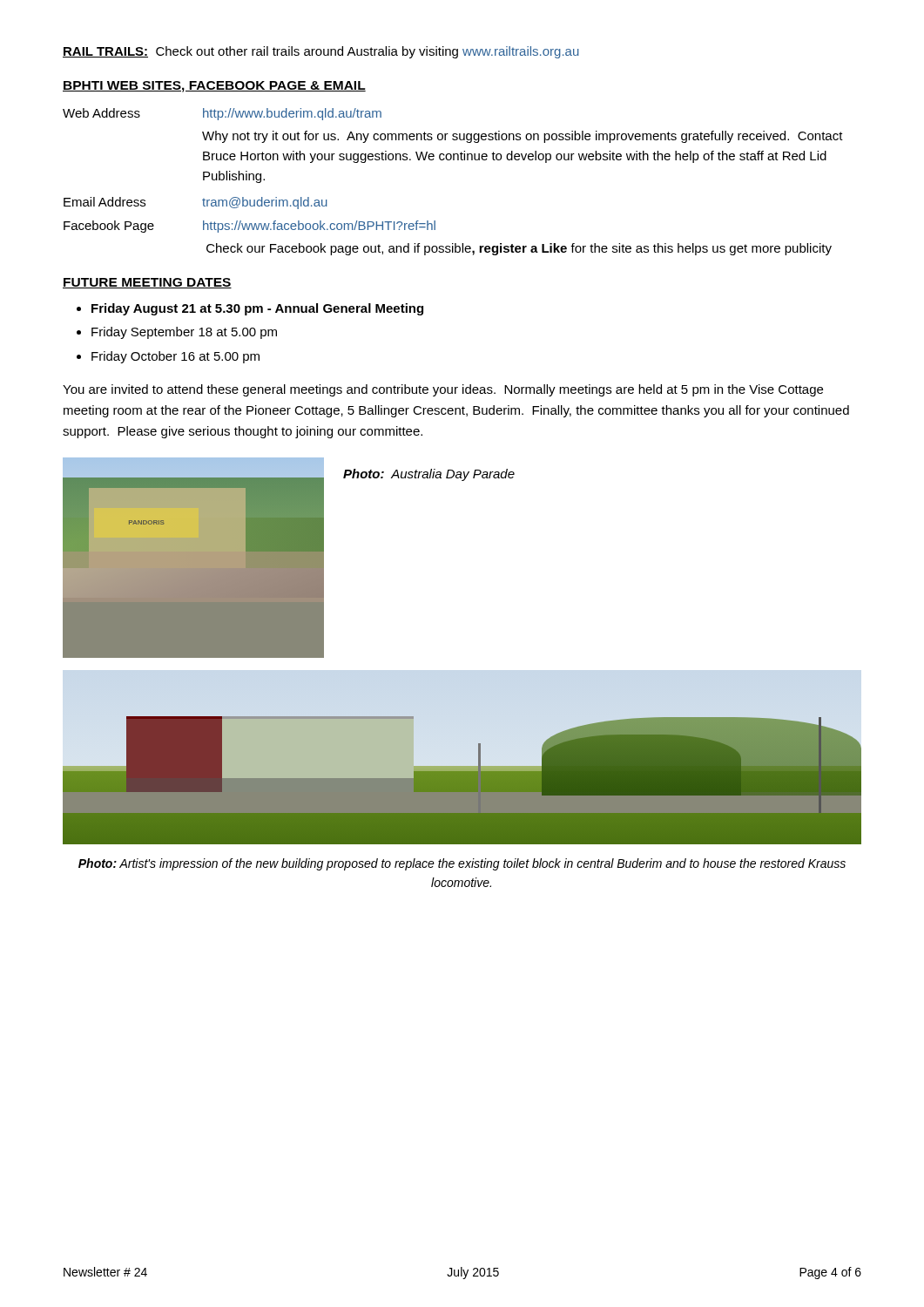Select the text with the text "Email Address tram@buderim.qld.au"
The width and height of the screenshot is (924, 1307).
tap(106, 203)
